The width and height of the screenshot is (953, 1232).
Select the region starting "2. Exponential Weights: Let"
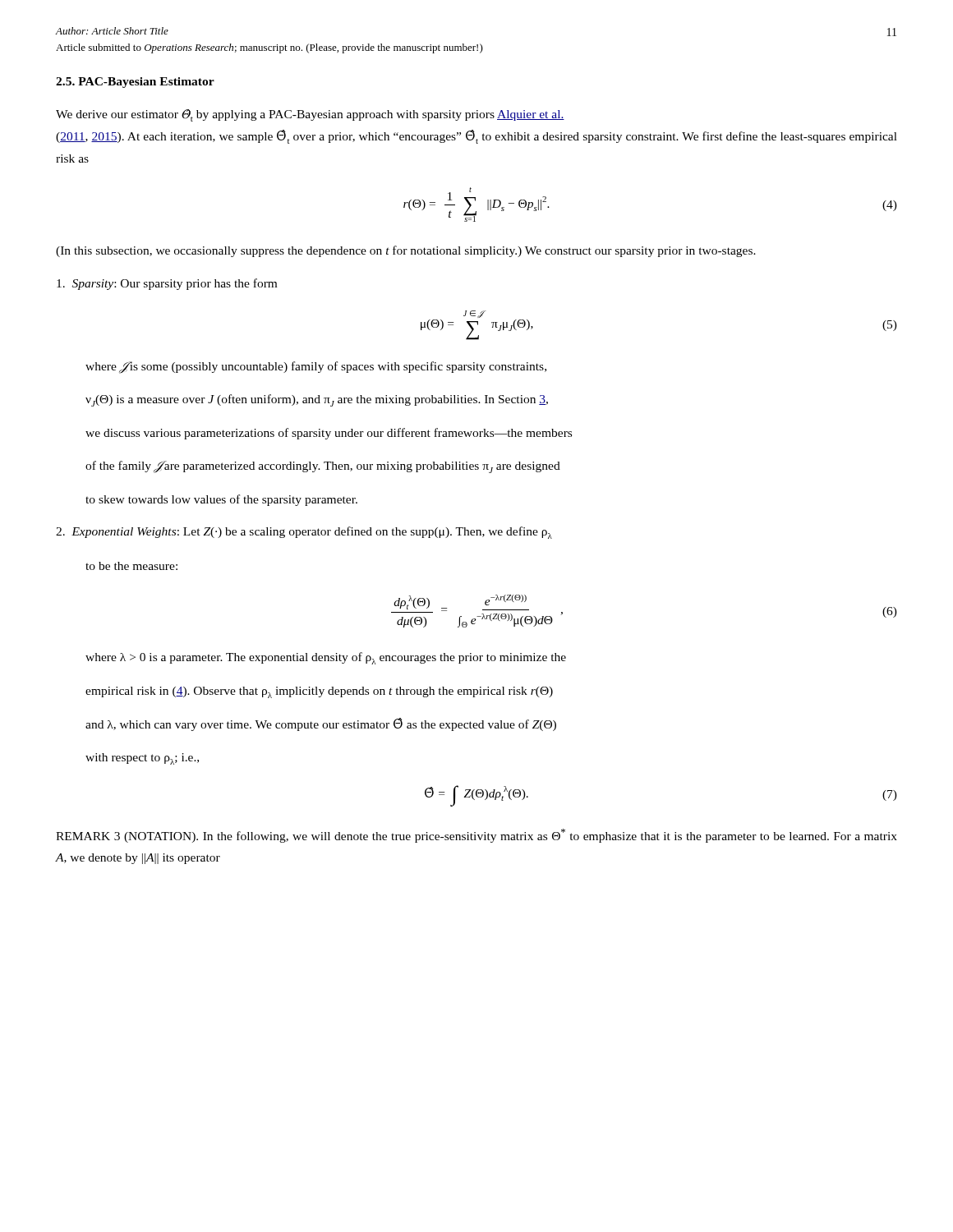pos(304,532)
